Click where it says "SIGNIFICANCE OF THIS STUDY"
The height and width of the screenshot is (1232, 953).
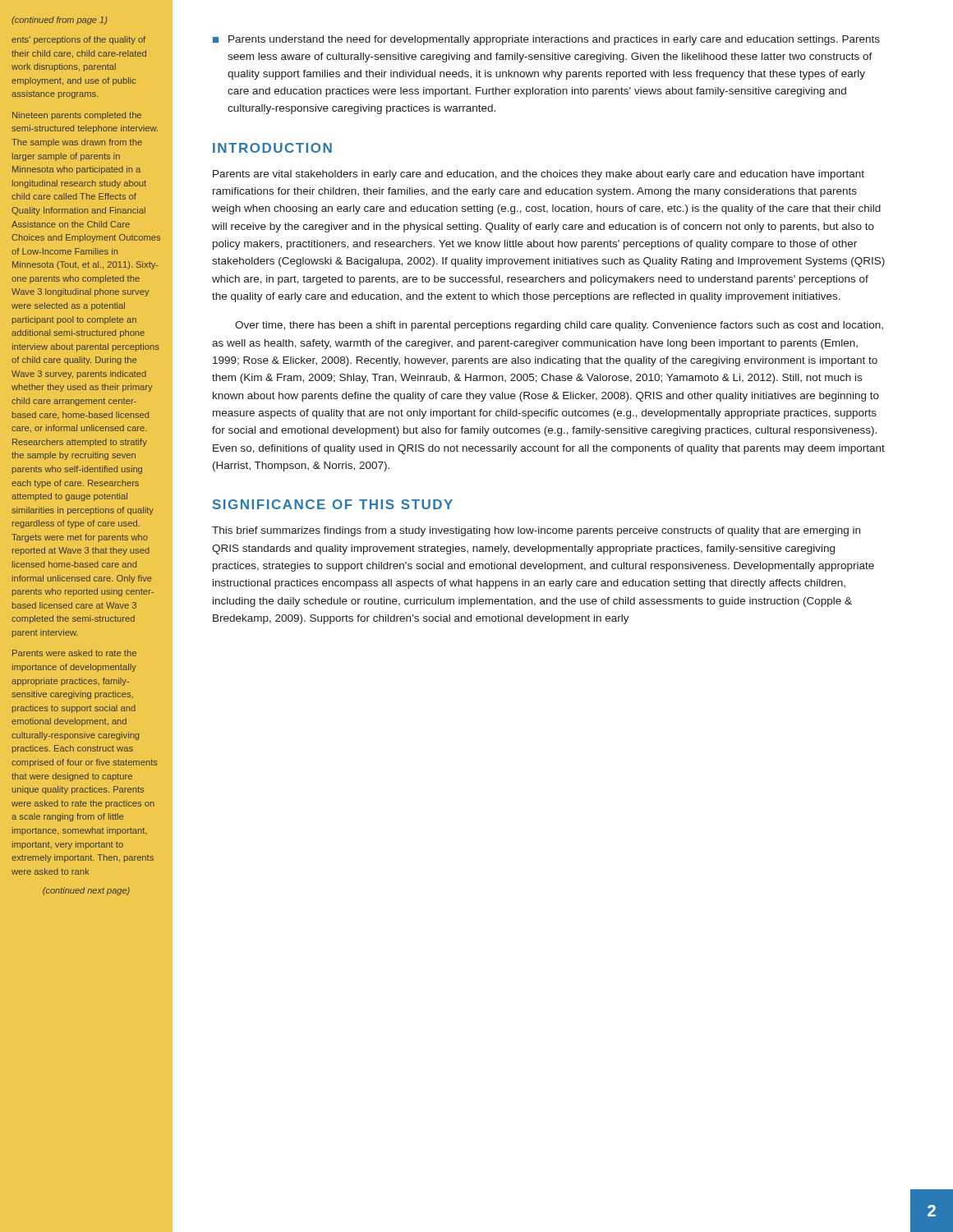(333, 505)
